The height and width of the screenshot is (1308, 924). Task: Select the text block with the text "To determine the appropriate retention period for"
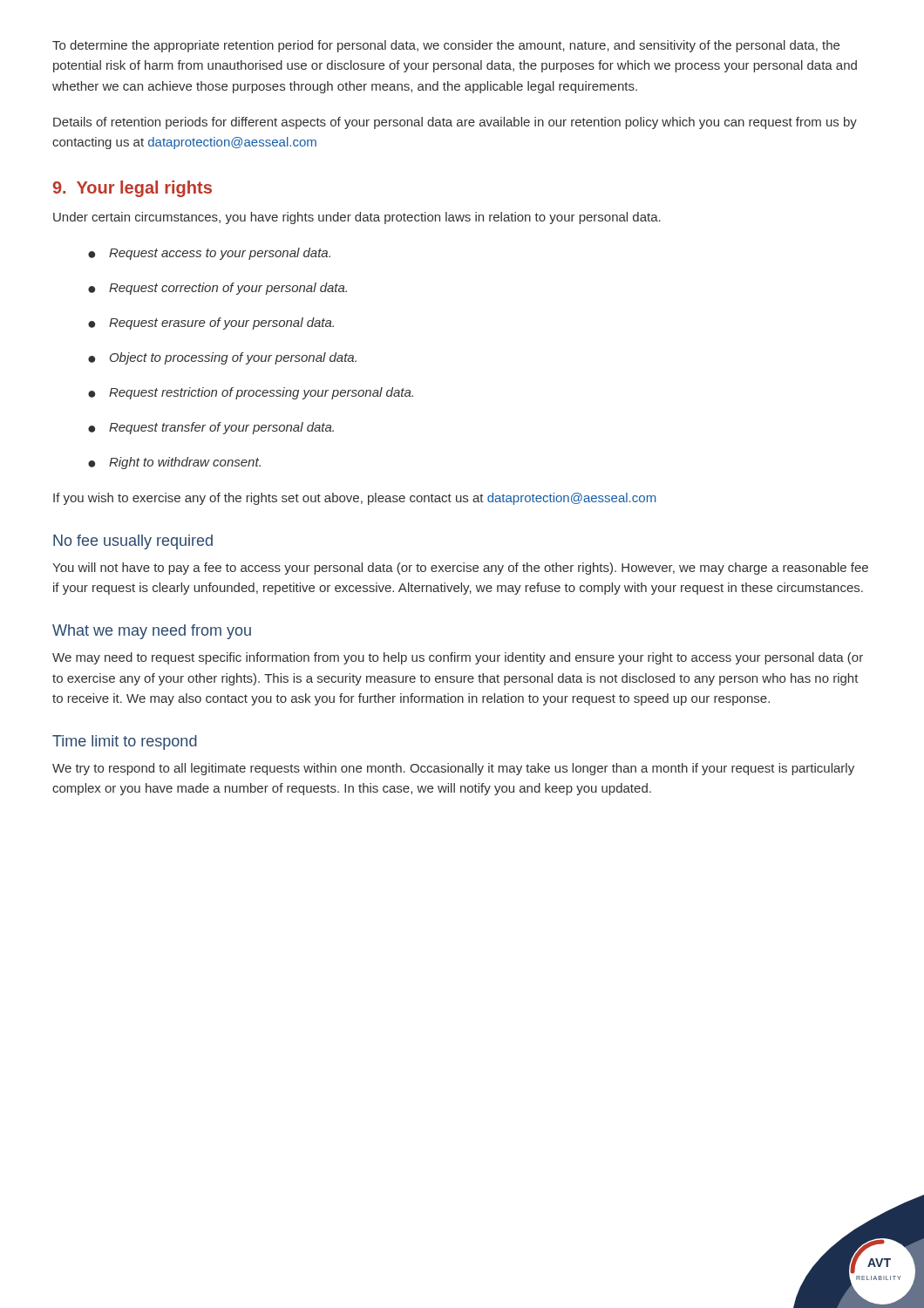tap(455, 65)
